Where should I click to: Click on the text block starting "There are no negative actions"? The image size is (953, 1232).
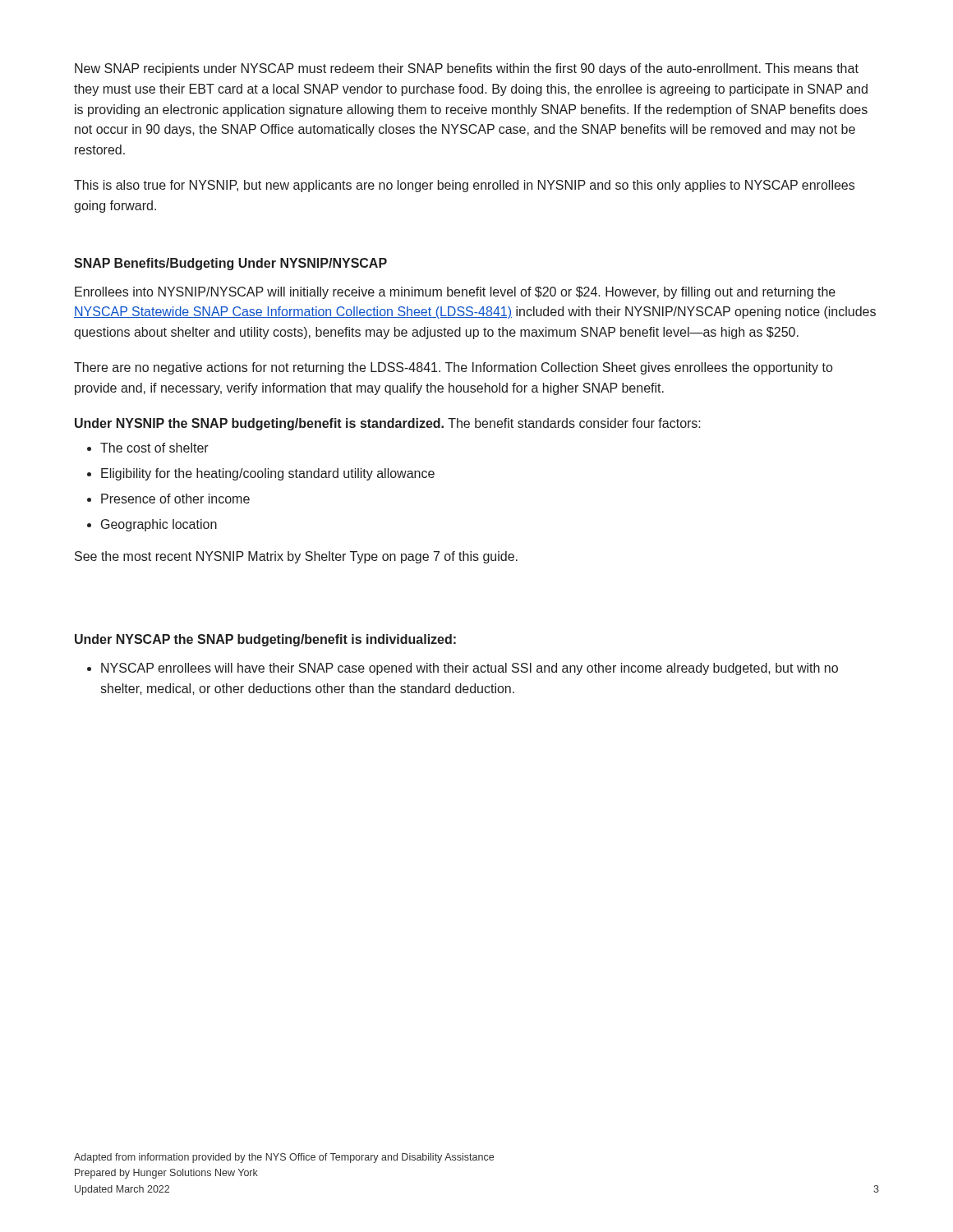pyautogui.click(x=453, y=378)
